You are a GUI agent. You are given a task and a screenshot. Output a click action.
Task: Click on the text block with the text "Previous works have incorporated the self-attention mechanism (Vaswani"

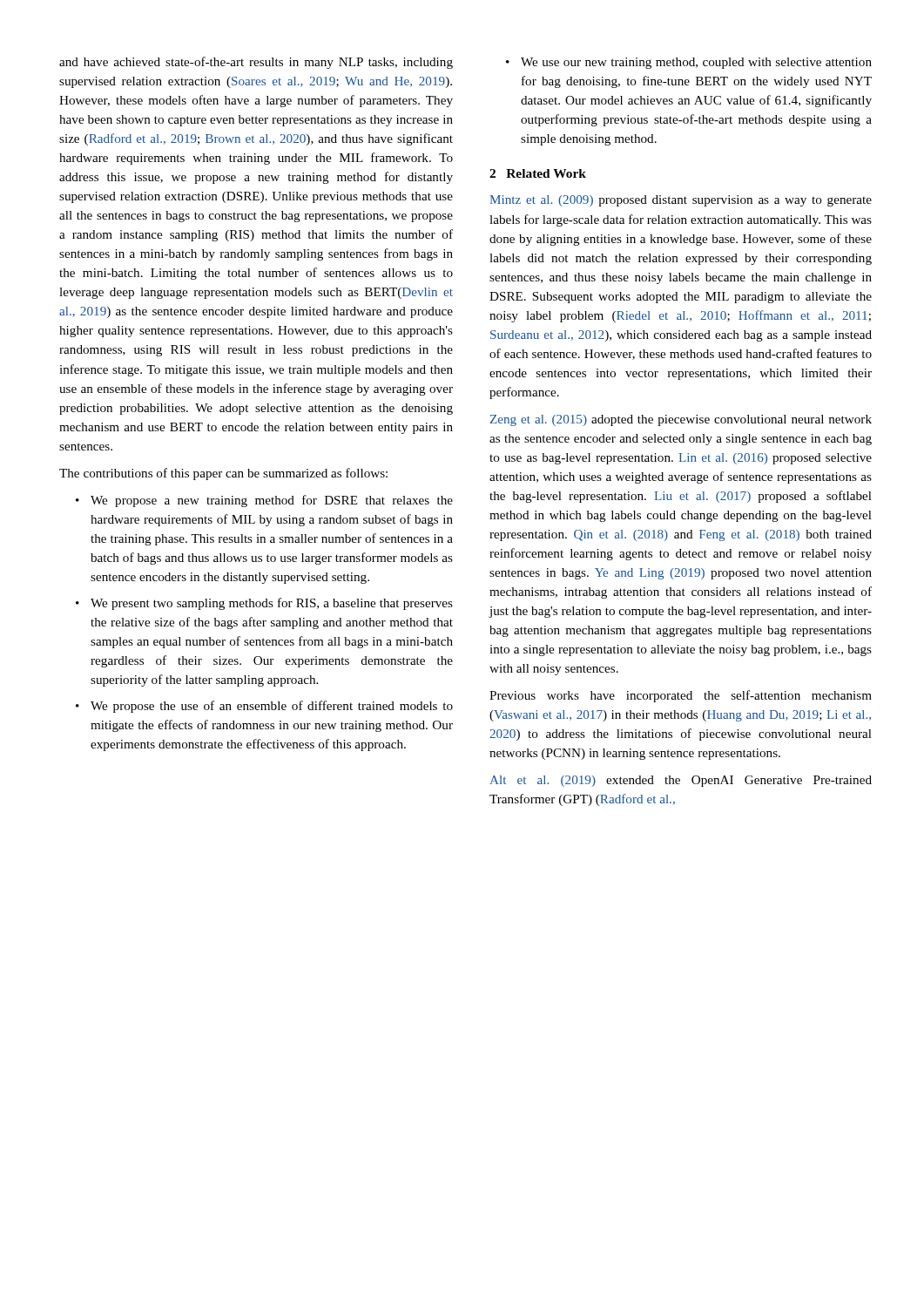pos(681,724)
